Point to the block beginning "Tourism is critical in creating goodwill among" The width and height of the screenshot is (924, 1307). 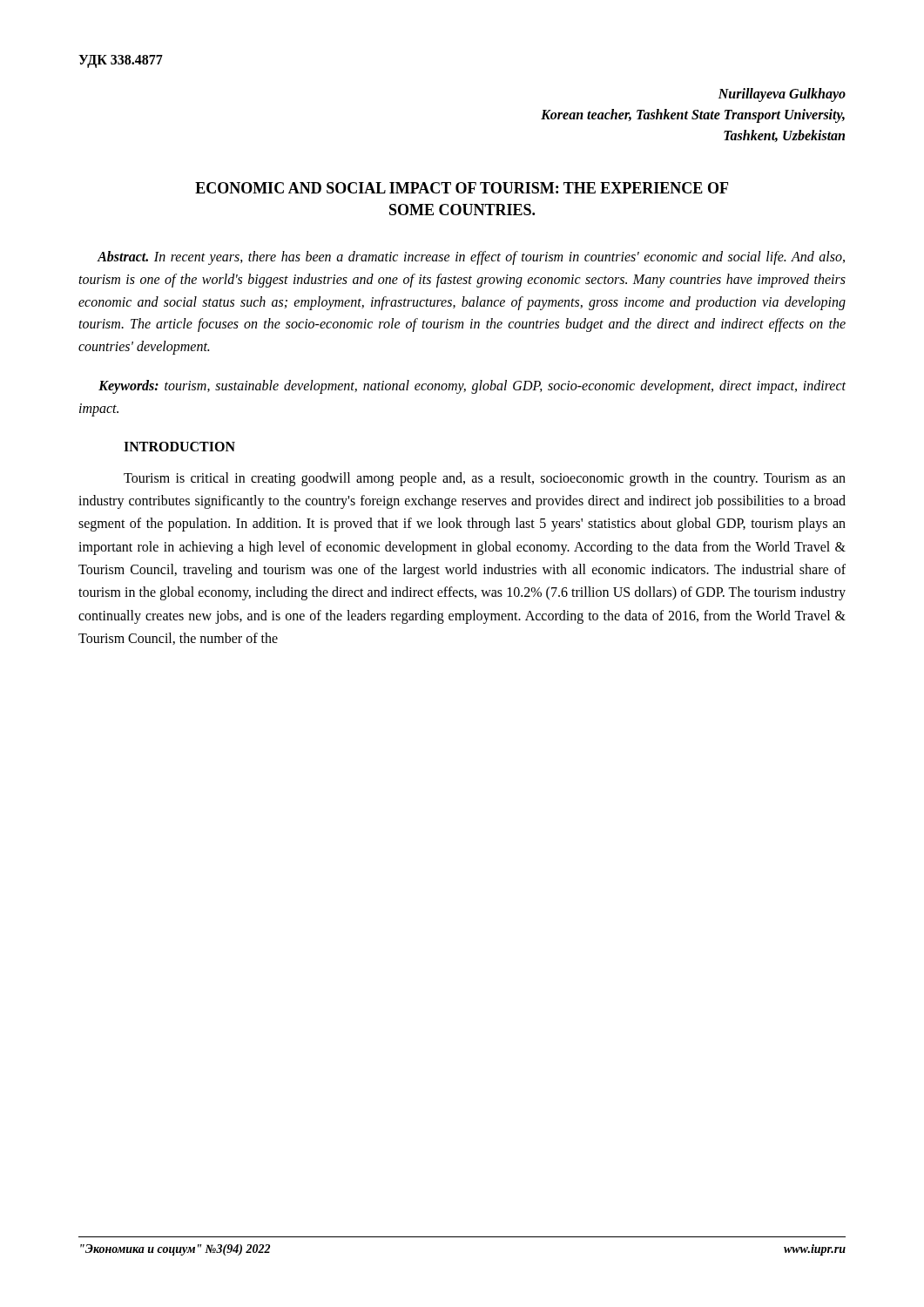pos(462,558)
